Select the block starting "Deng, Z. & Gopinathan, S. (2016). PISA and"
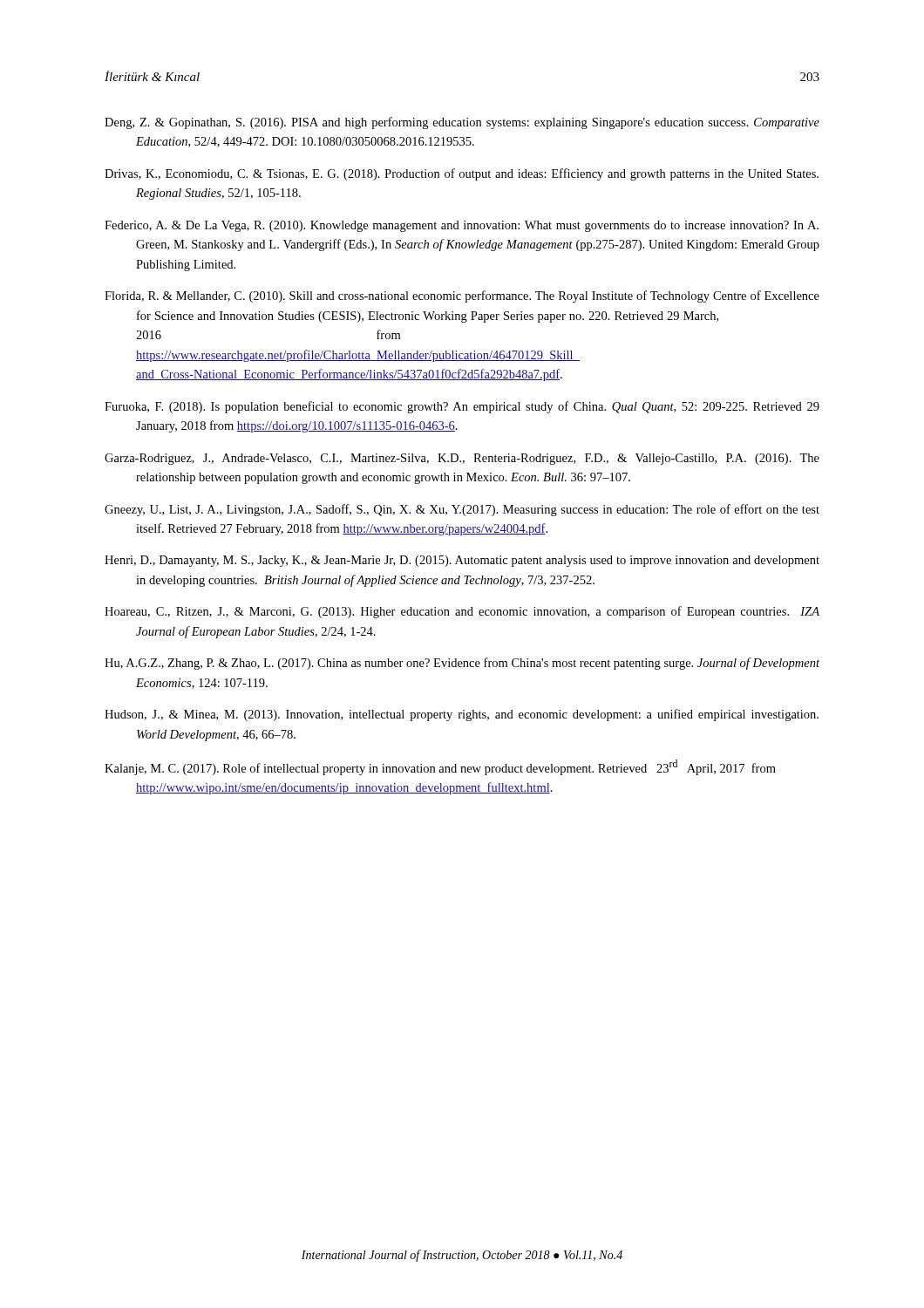The height and width of the screenshot is (1308, 924). [x=462, y=132]
